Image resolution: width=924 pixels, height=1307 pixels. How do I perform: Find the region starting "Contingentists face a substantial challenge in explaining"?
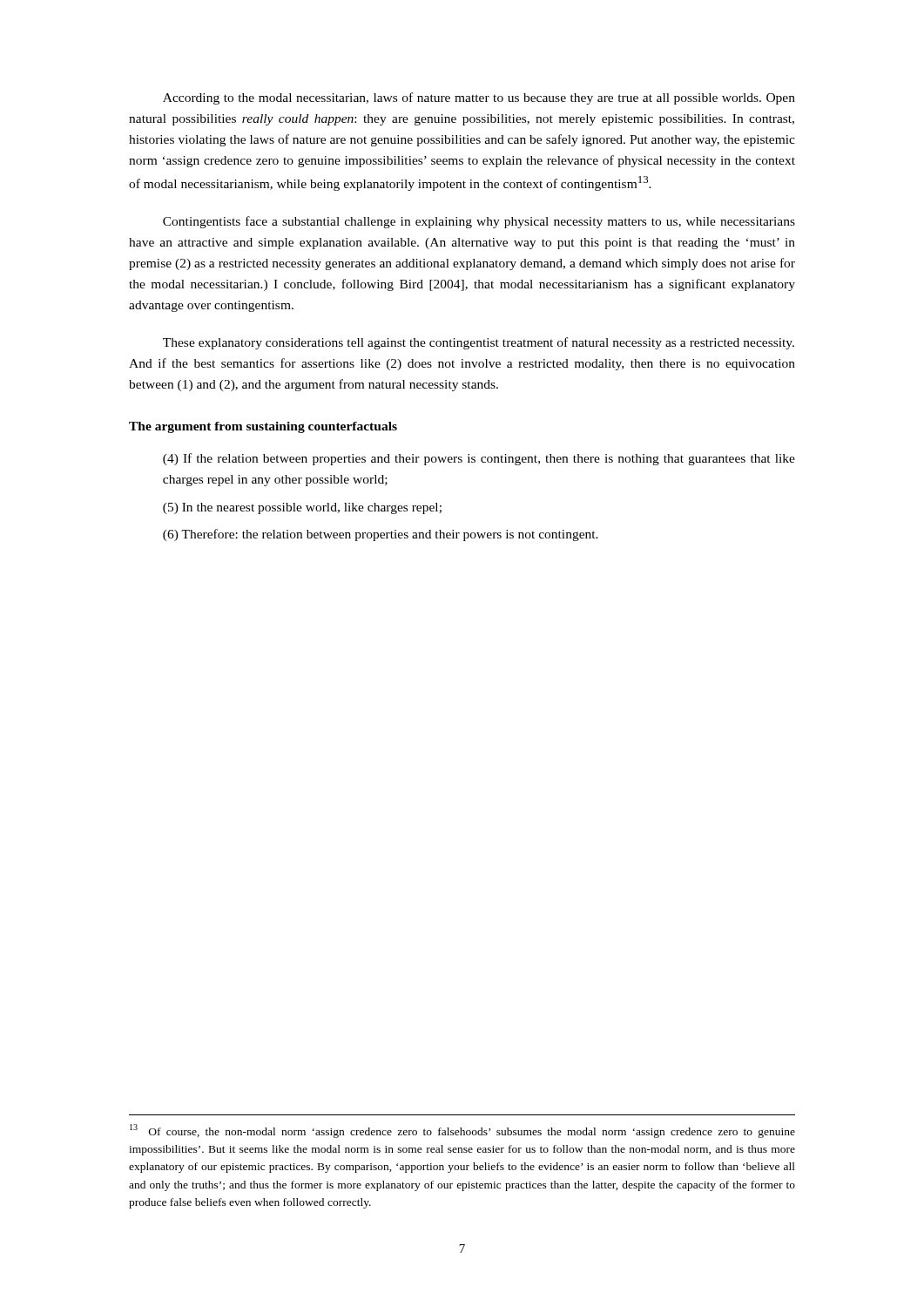click(462, 263)
